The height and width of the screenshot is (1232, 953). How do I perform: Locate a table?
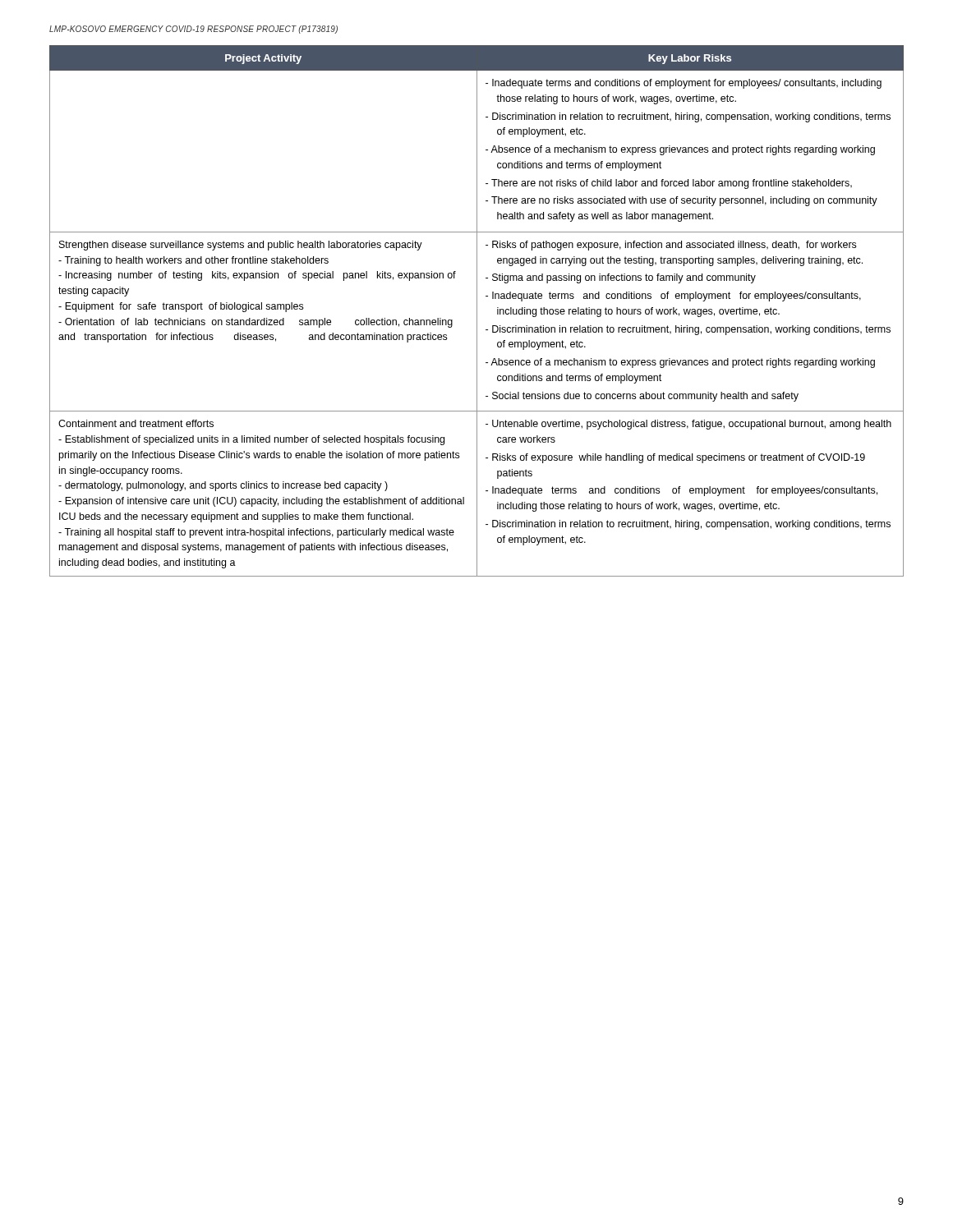coord(476,311)
